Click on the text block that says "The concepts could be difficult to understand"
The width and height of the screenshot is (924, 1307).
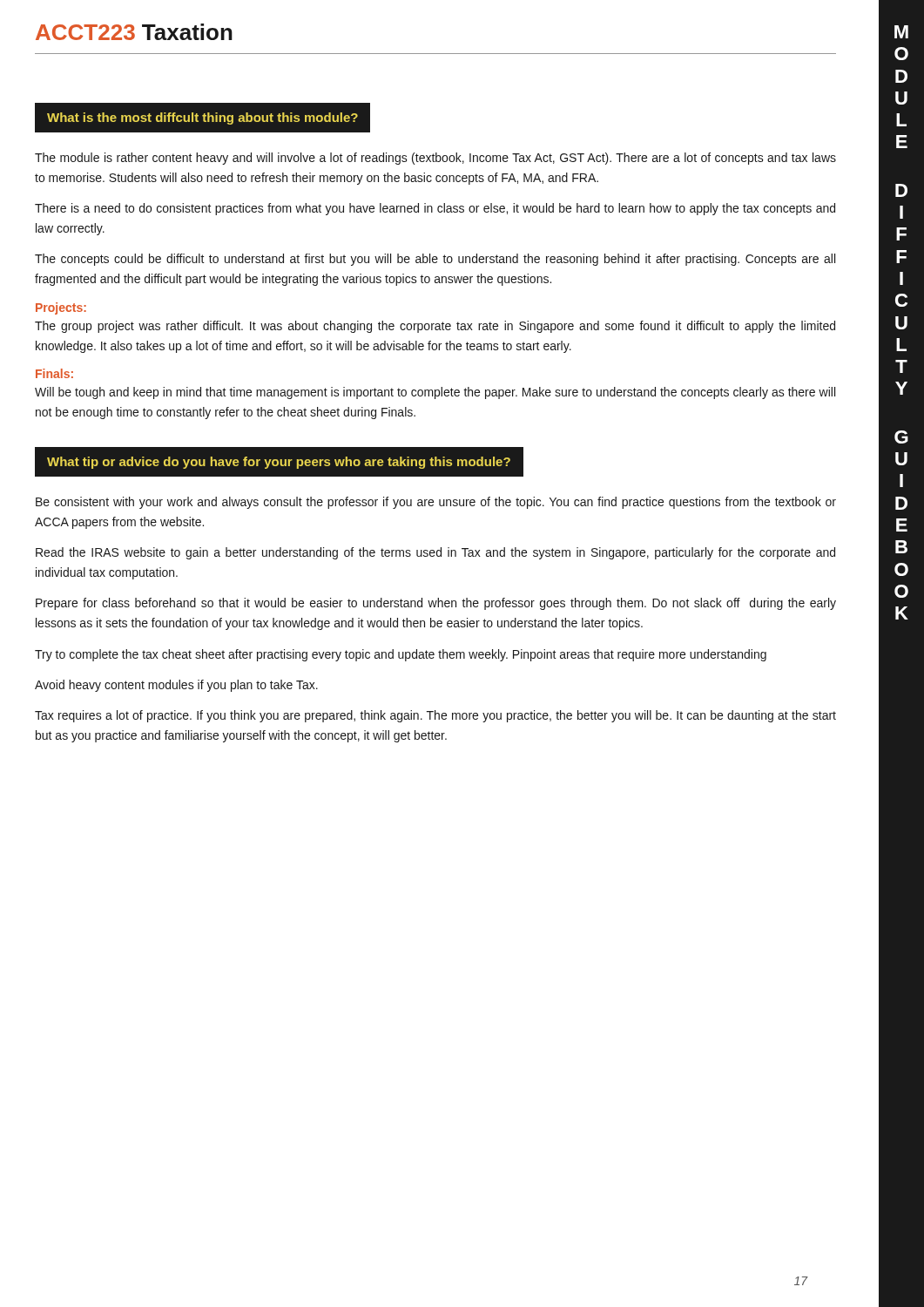(x=435, y=270)
